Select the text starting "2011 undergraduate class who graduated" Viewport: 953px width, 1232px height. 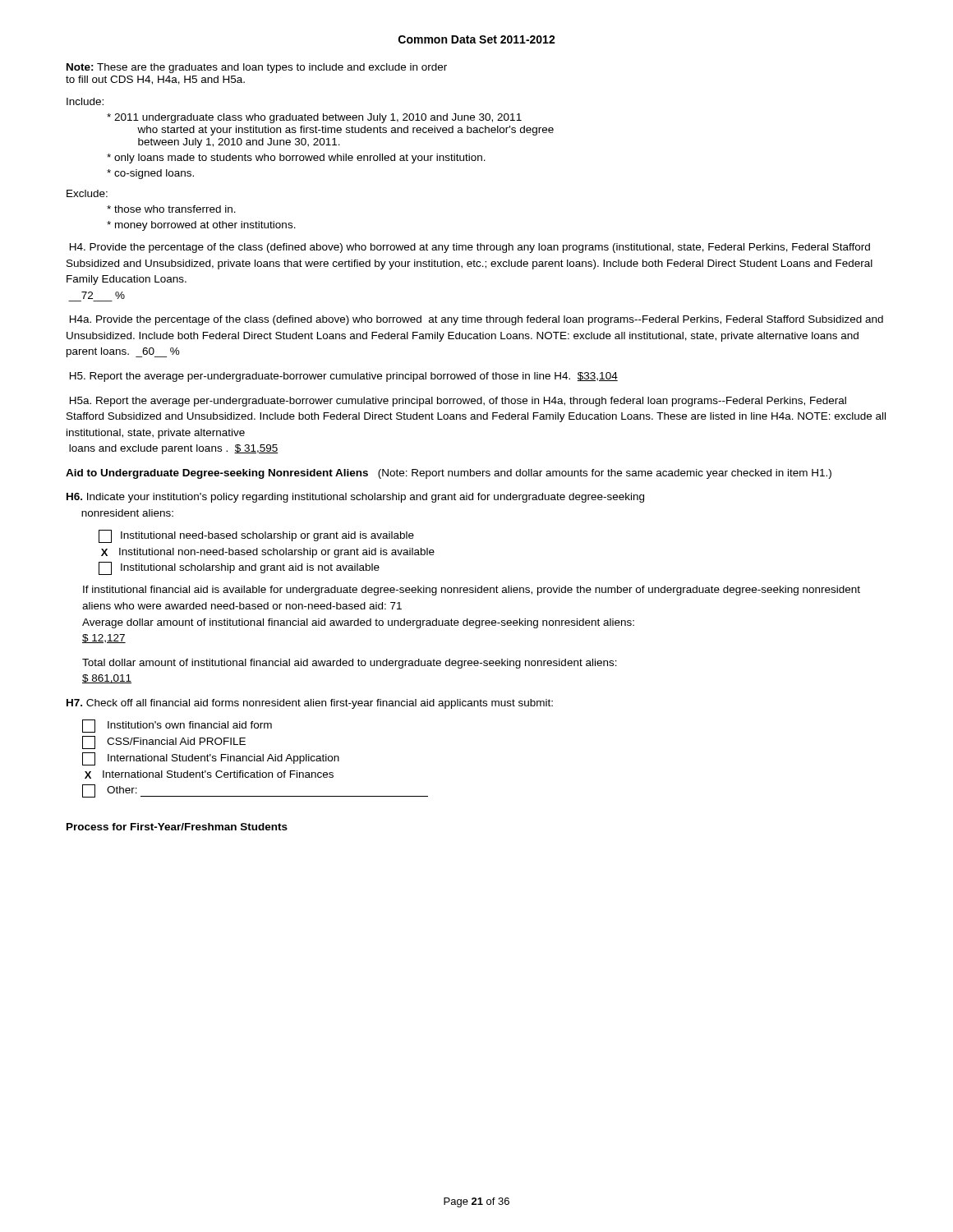coord(330,129)
